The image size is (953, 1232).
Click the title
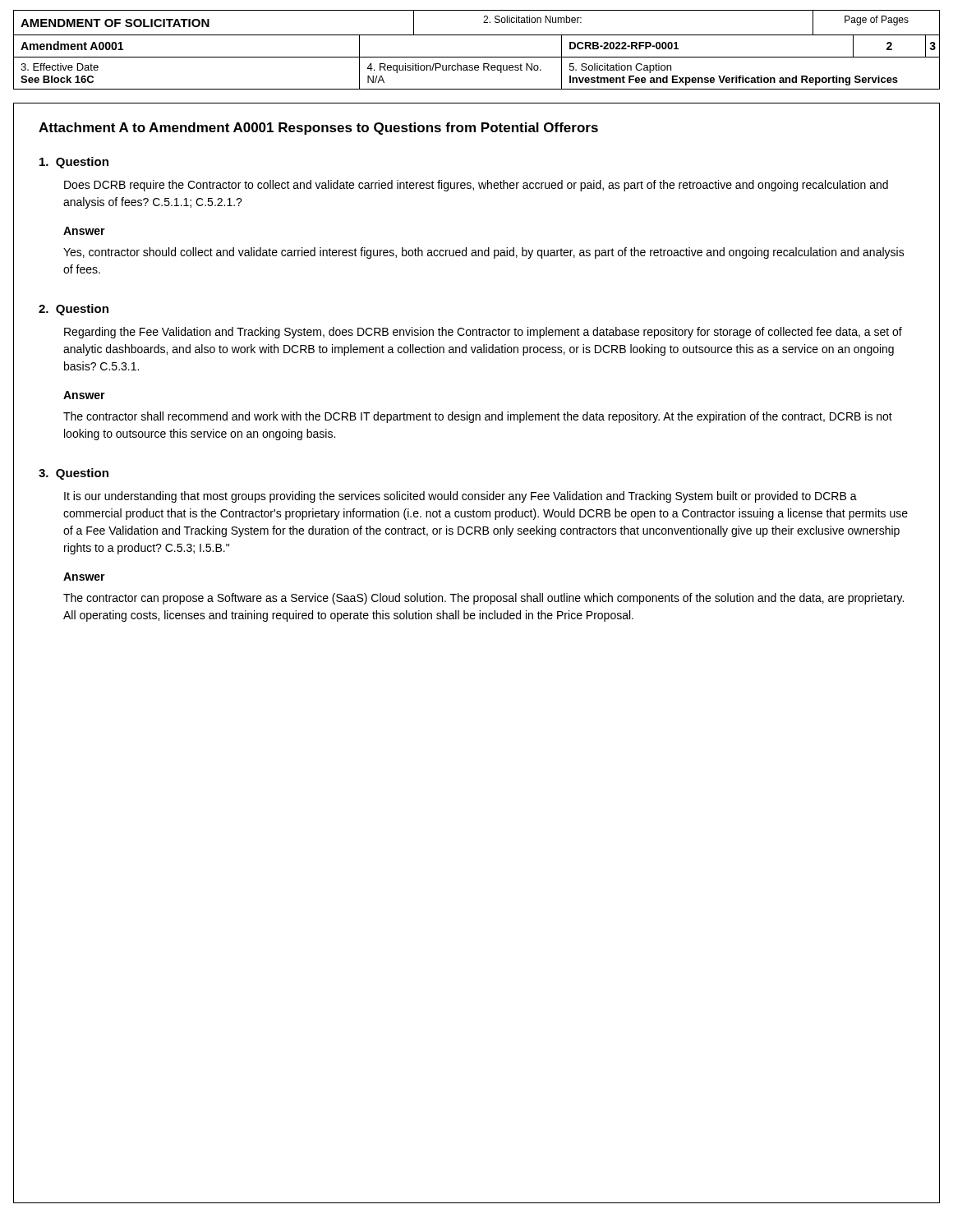318,127
